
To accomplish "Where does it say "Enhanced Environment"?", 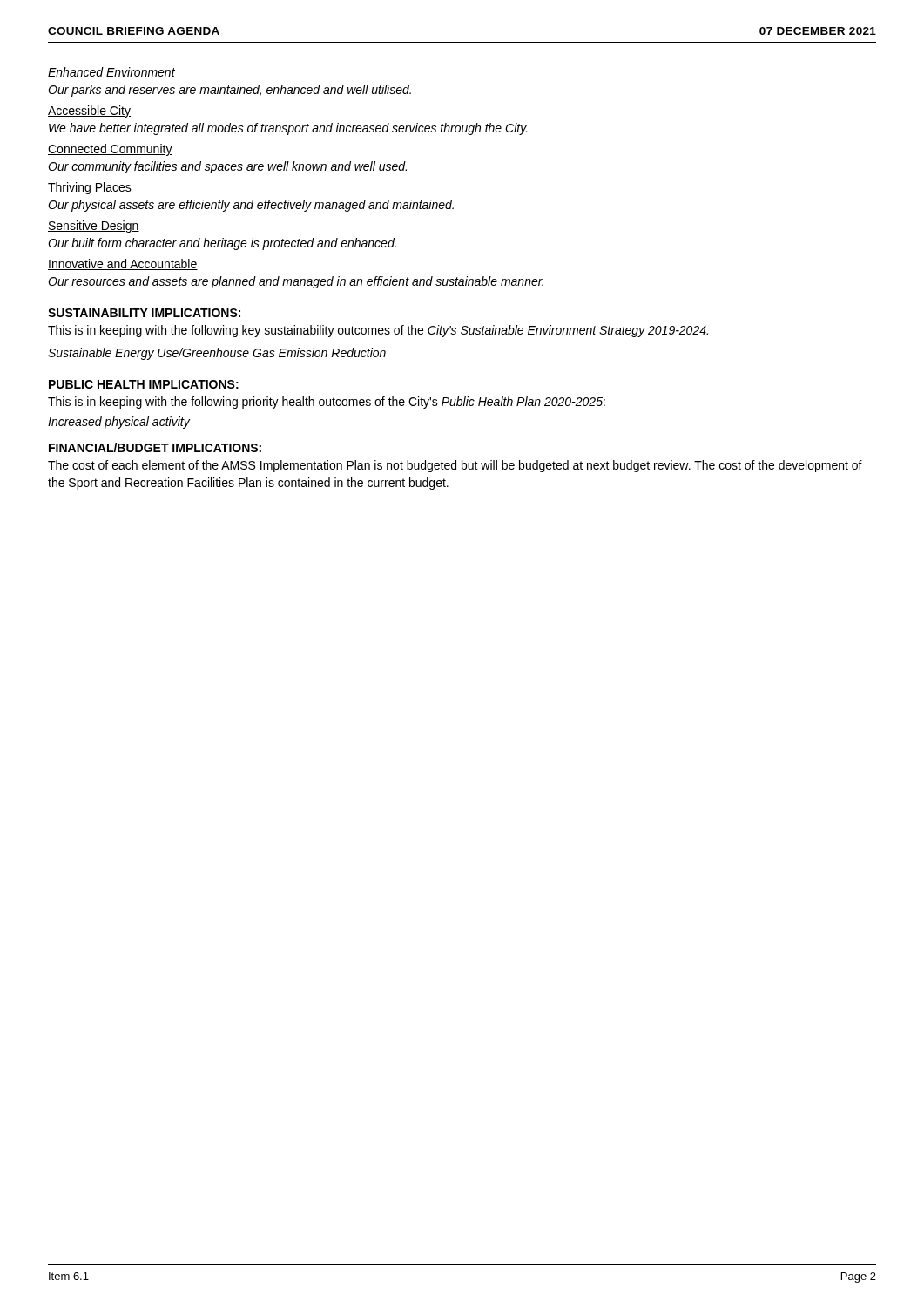I will tap(111, 73).
